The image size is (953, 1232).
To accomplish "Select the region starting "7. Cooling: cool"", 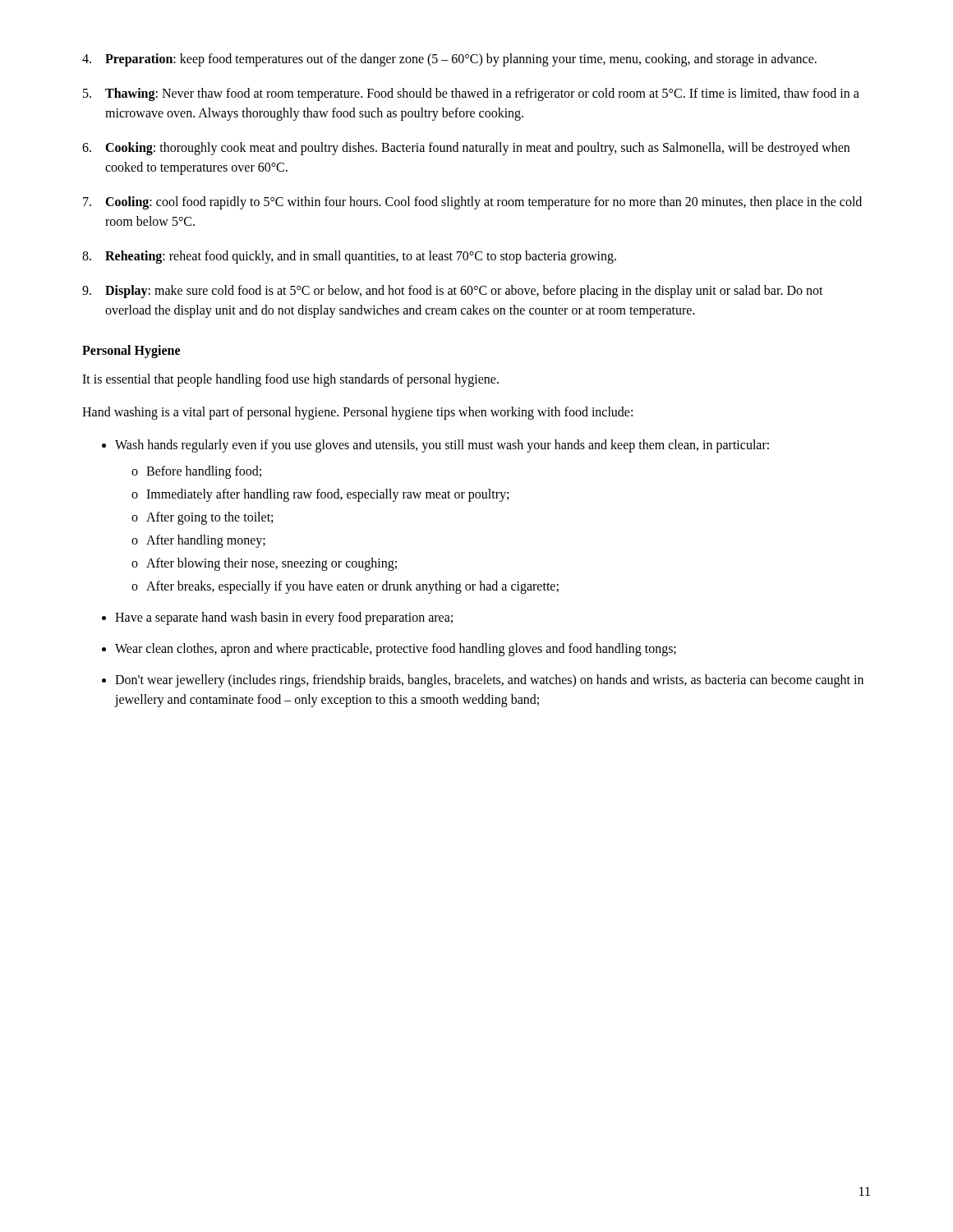I will 476,212.
